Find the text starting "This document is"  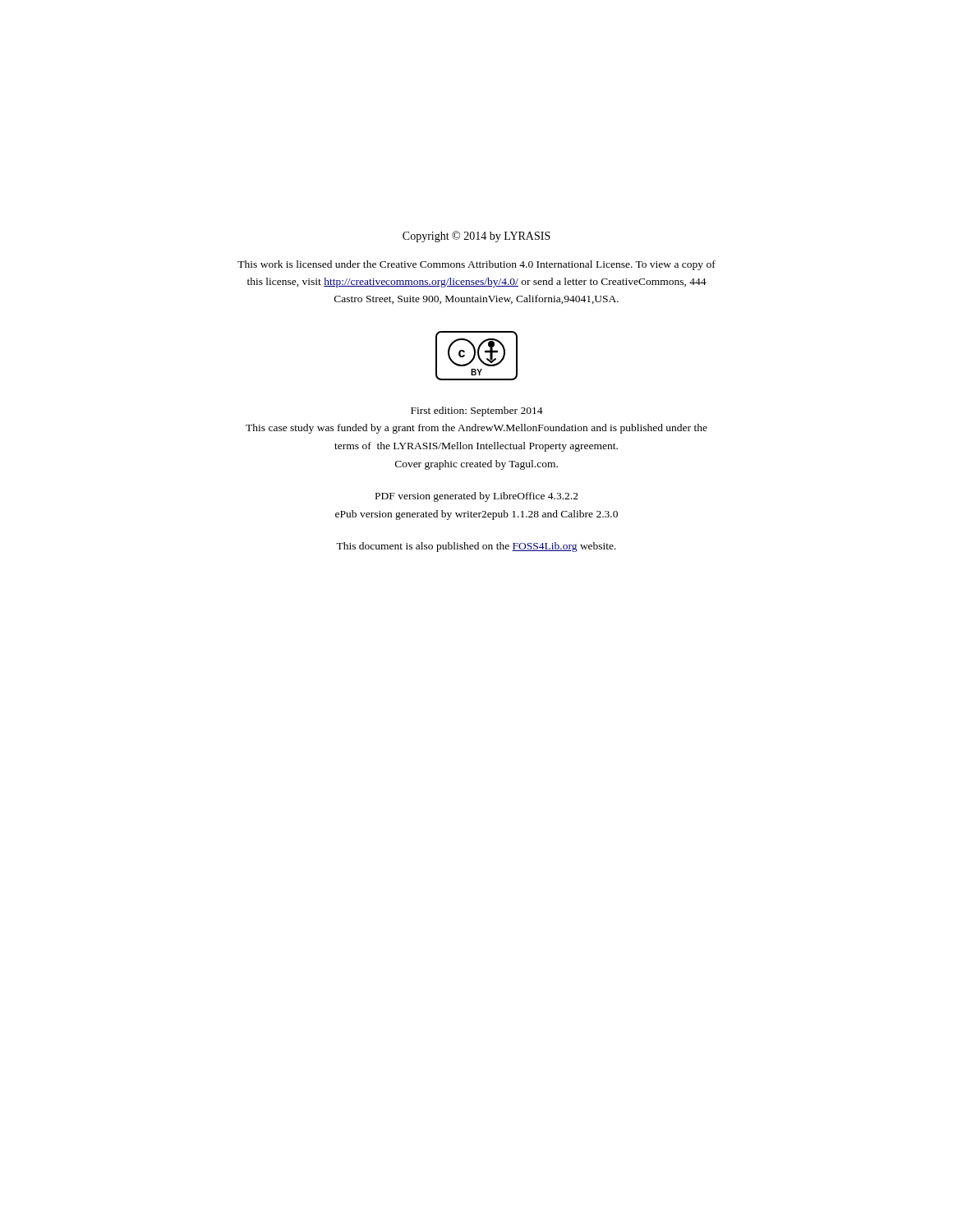476,546
